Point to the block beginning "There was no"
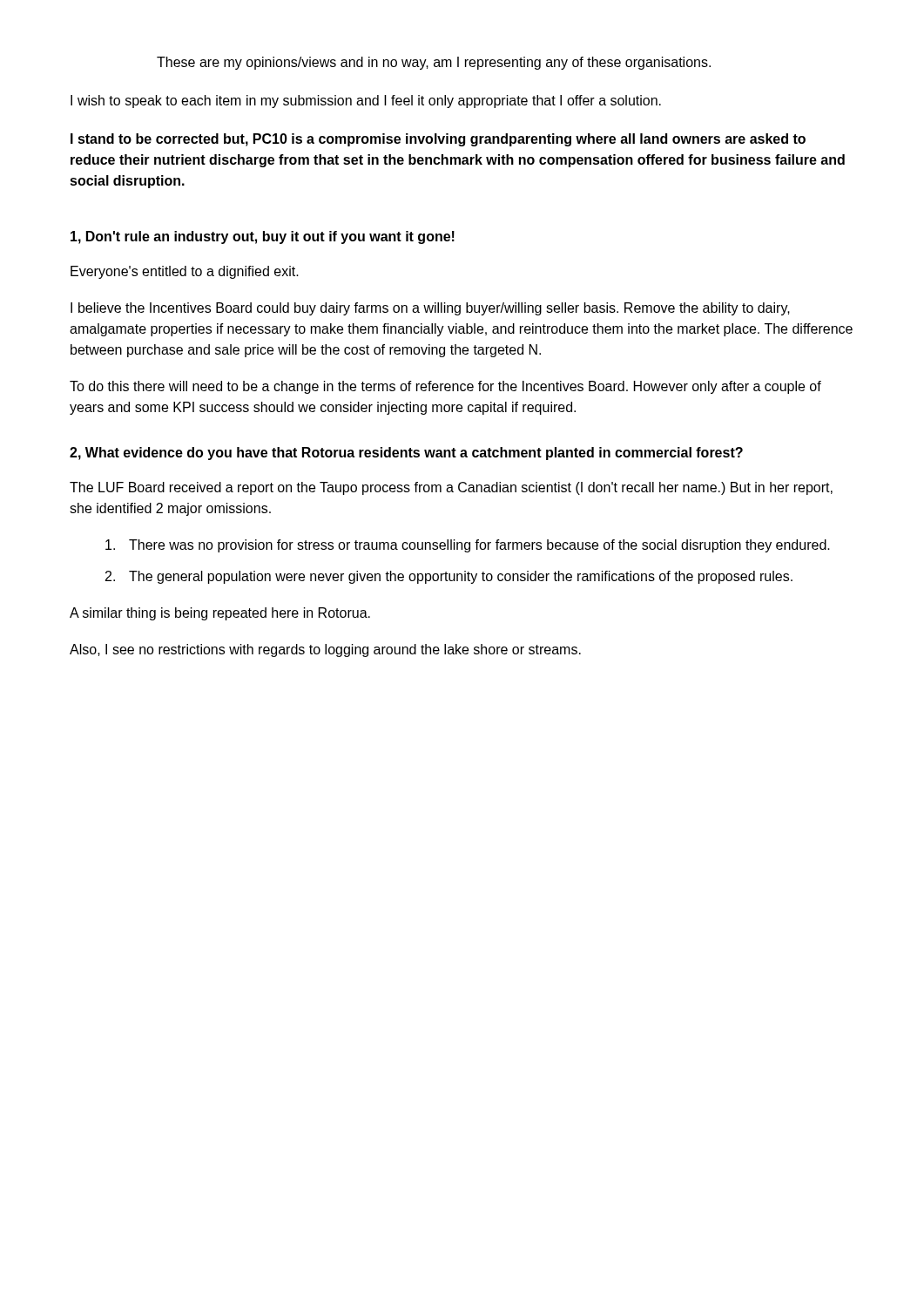Image resolution: width=924 pixels, height=1307 pixels. pyautogui.click(x=468, y=545)
